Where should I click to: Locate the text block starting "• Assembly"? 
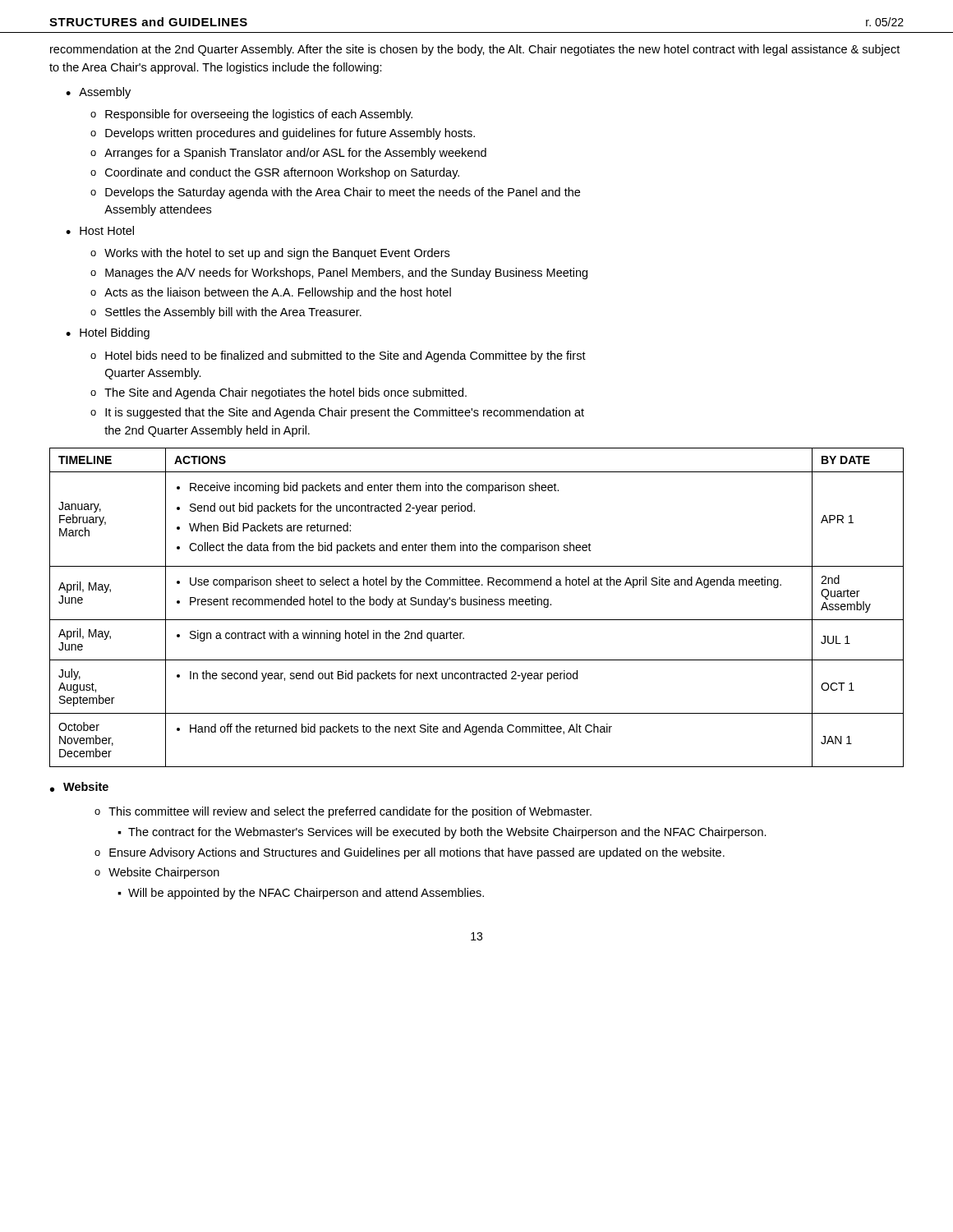tap(98, 94)
